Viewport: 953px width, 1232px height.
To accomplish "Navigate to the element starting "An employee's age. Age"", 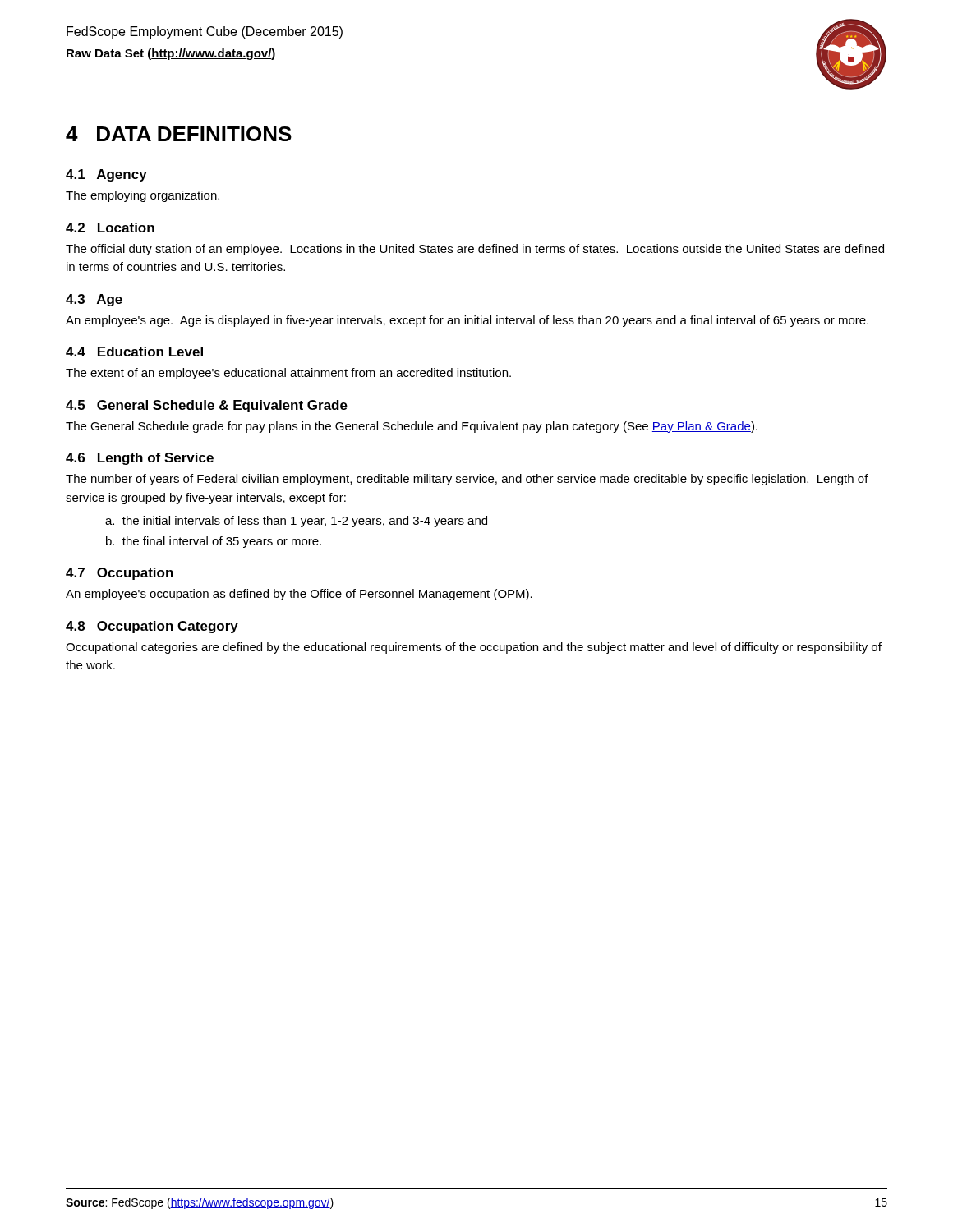I will [x=468, y=320].
